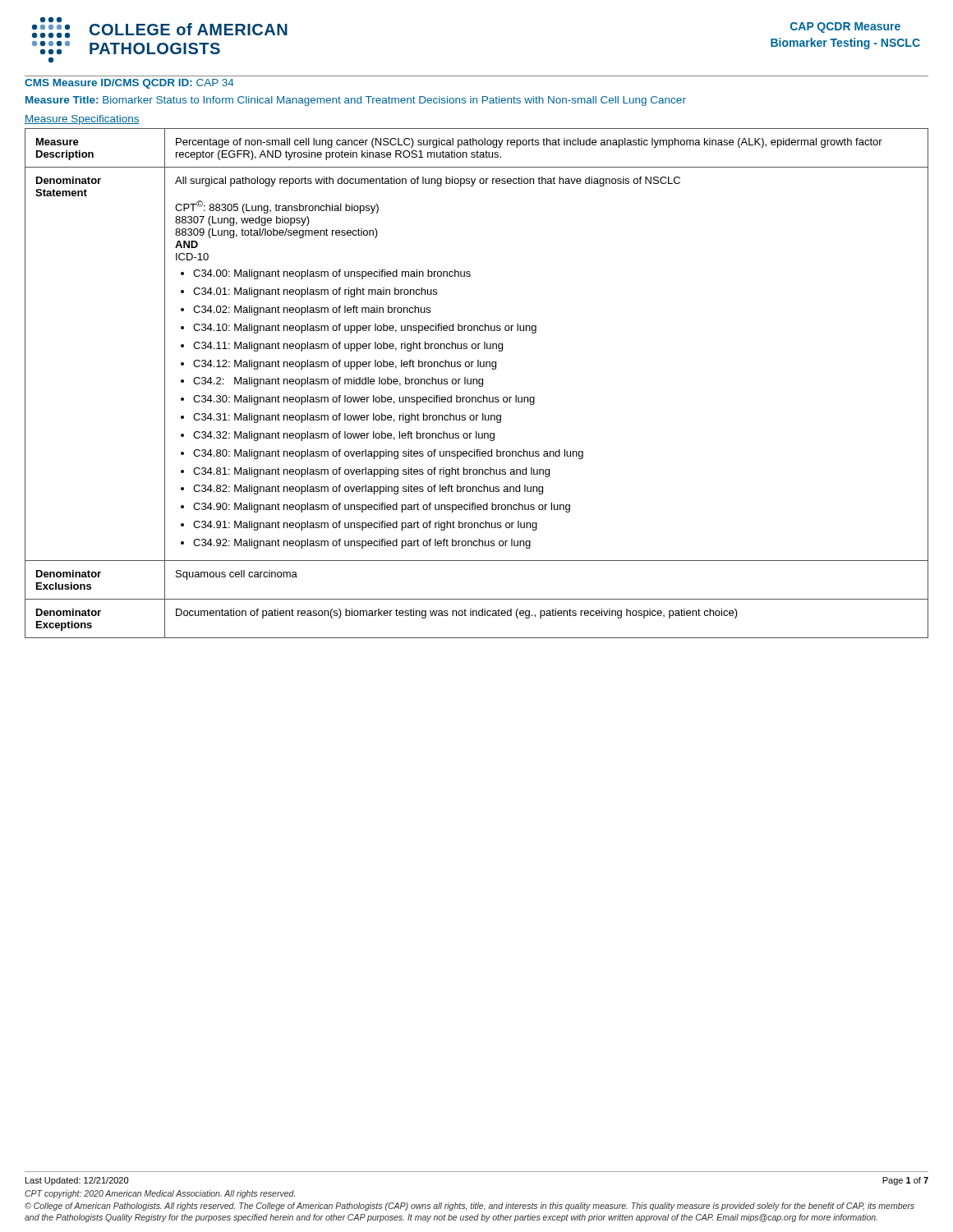Find the logo
Viewport: 953px width, 1232px height.
click(x=157, y=39)
